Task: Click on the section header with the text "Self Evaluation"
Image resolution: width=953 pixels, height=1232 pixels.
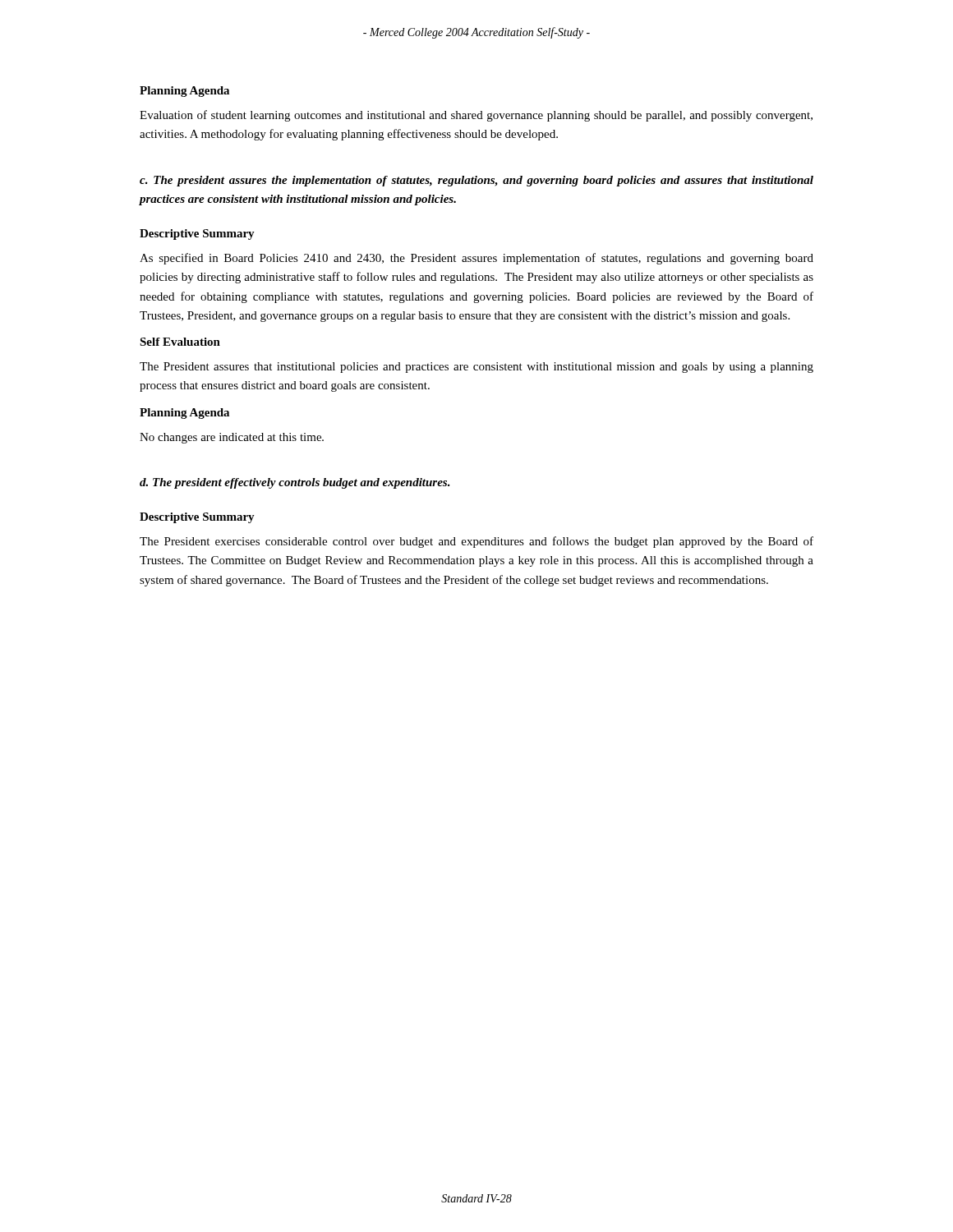Action: 180,342
